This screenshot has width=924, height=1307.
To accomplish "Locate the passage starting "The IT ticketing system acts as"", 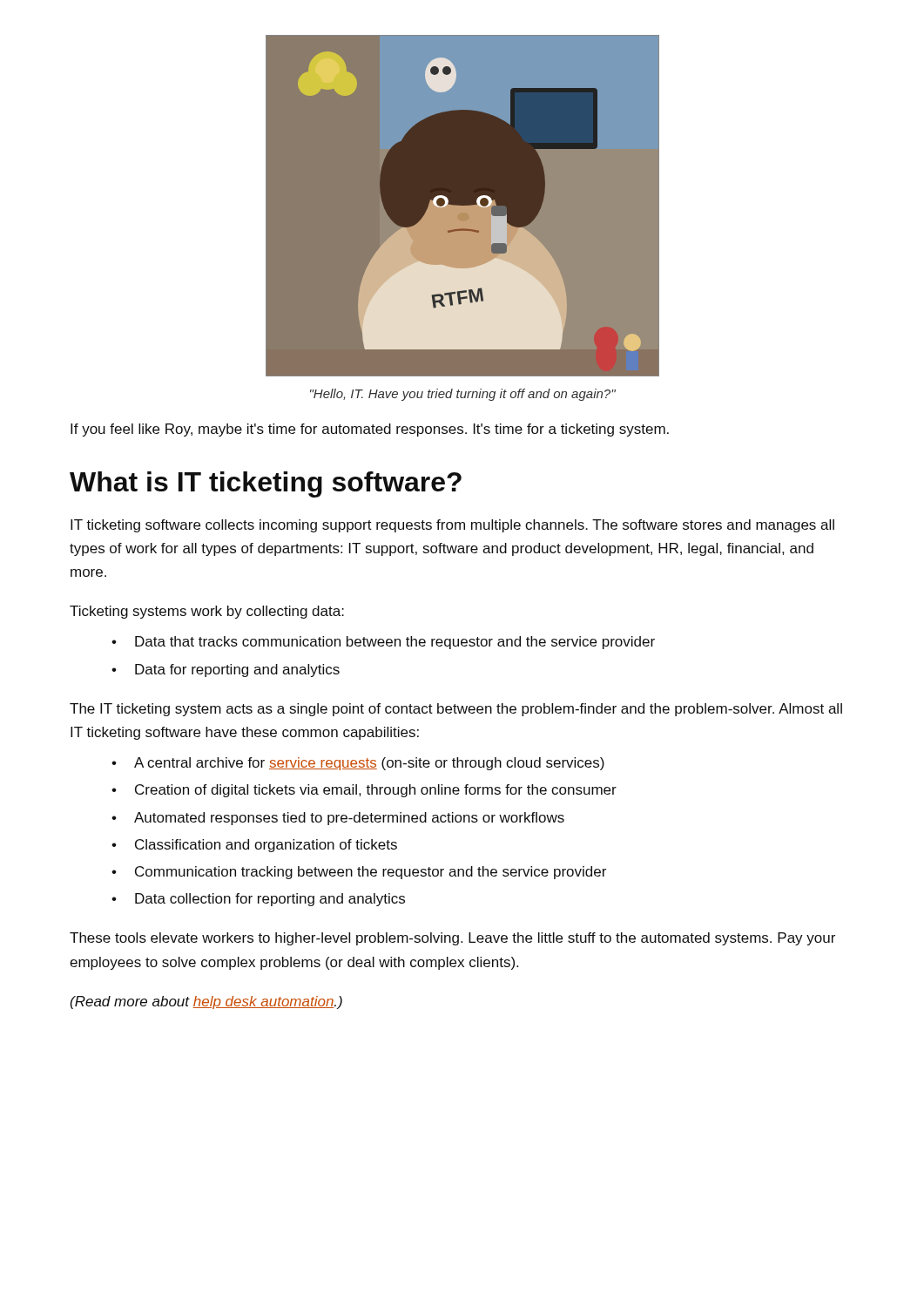I will pos(456,721).
